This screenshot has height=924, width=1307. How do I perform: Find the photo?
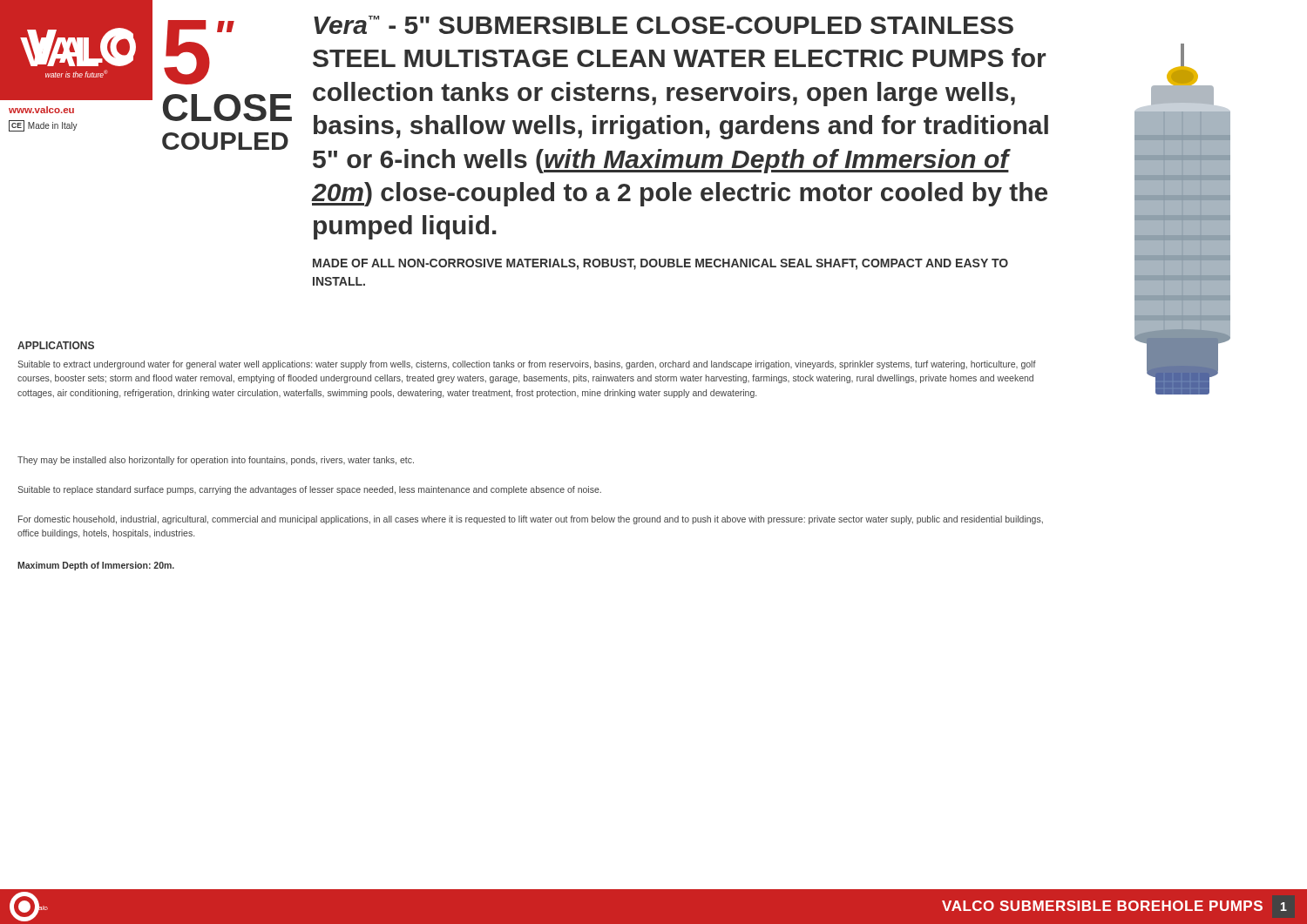(x=1182, y=222)
